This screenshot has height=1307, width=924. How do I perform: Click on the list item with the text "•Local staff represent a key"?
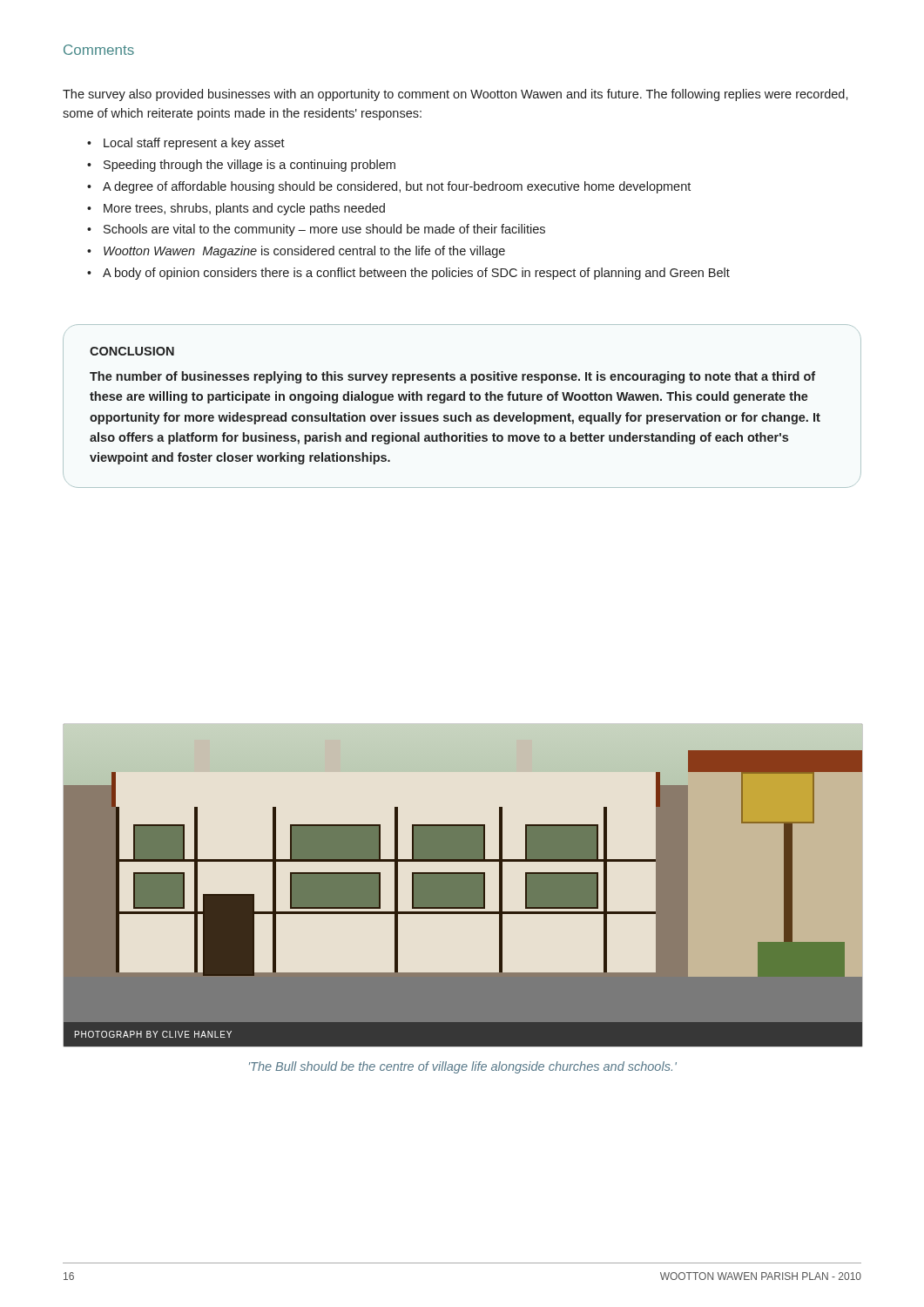coord(186,144)
